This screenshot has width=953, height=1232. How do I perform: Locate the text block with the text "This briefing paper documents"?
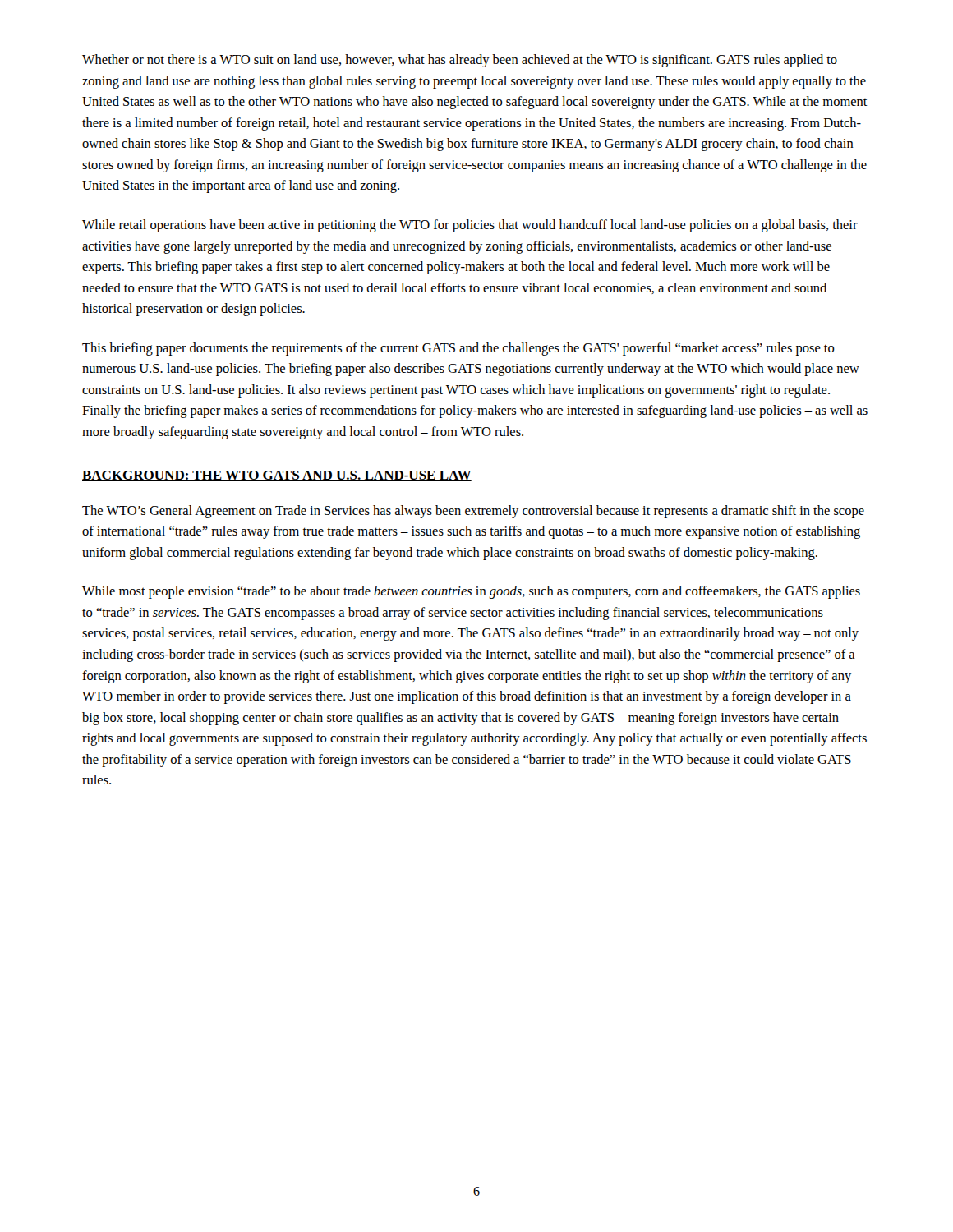coord(475,390)
